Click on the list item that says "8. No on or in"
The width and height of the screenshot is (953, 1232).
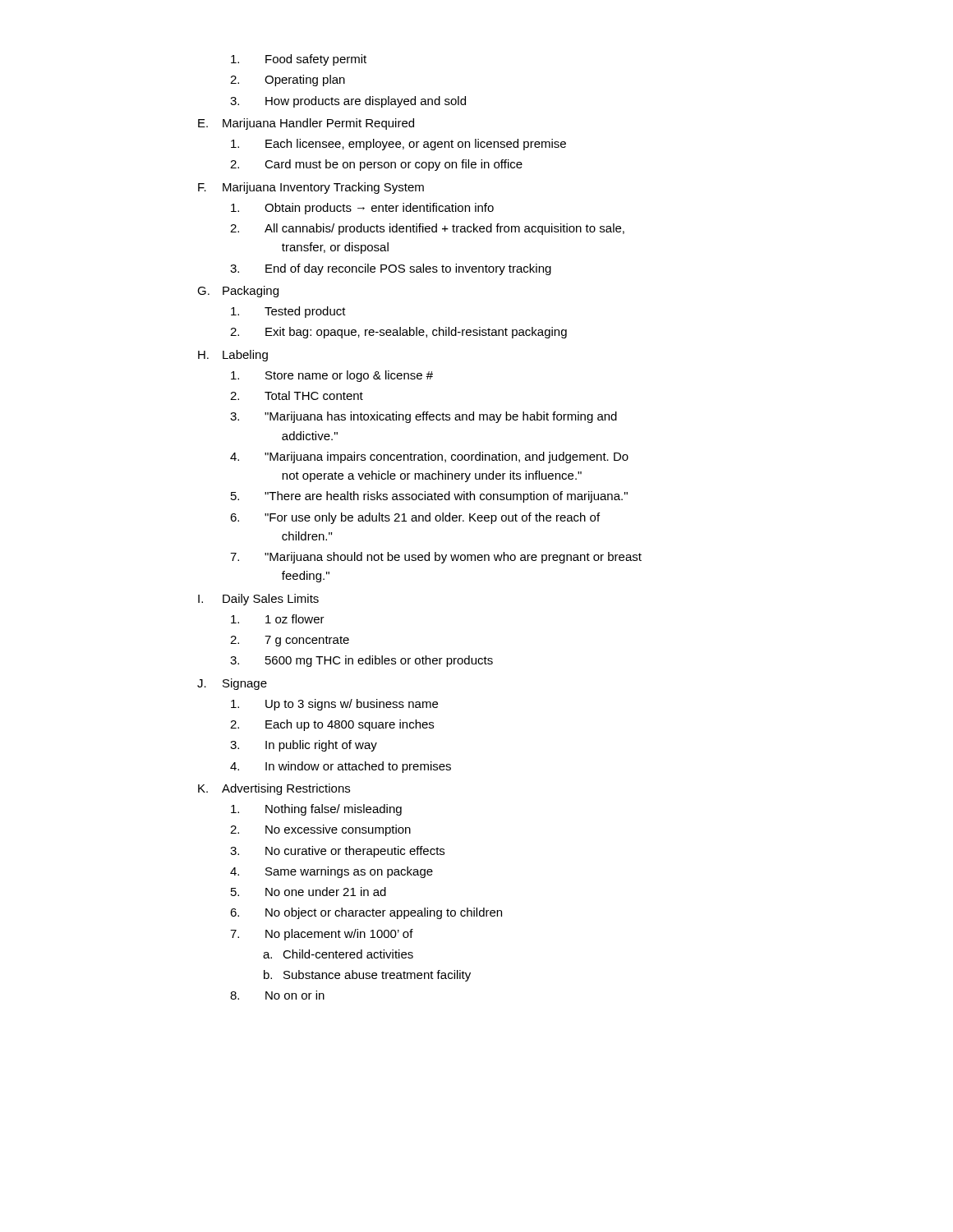coord(277,995)
